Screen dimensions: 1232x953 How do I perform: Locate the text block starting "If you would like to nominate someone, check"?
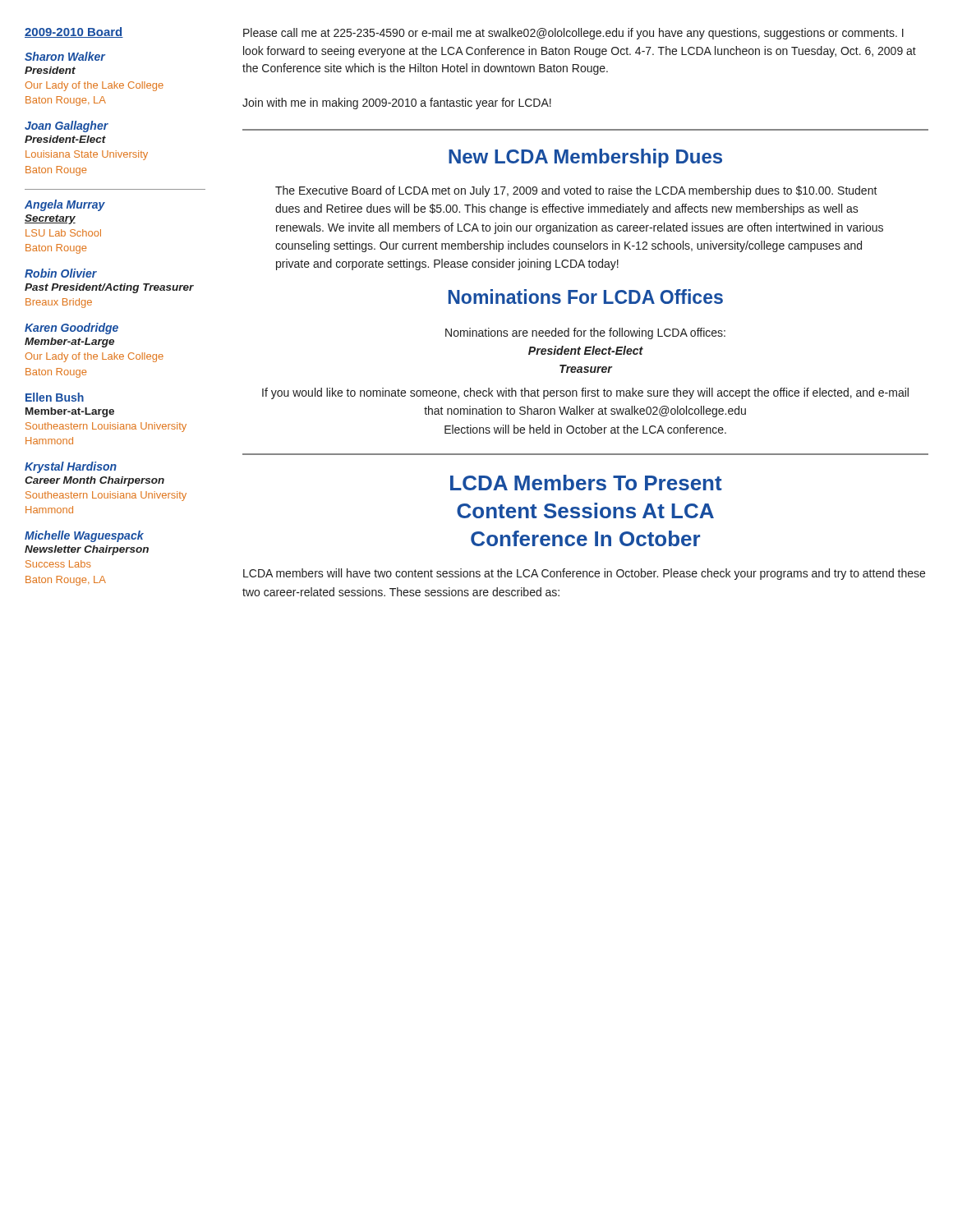point(585,411)
